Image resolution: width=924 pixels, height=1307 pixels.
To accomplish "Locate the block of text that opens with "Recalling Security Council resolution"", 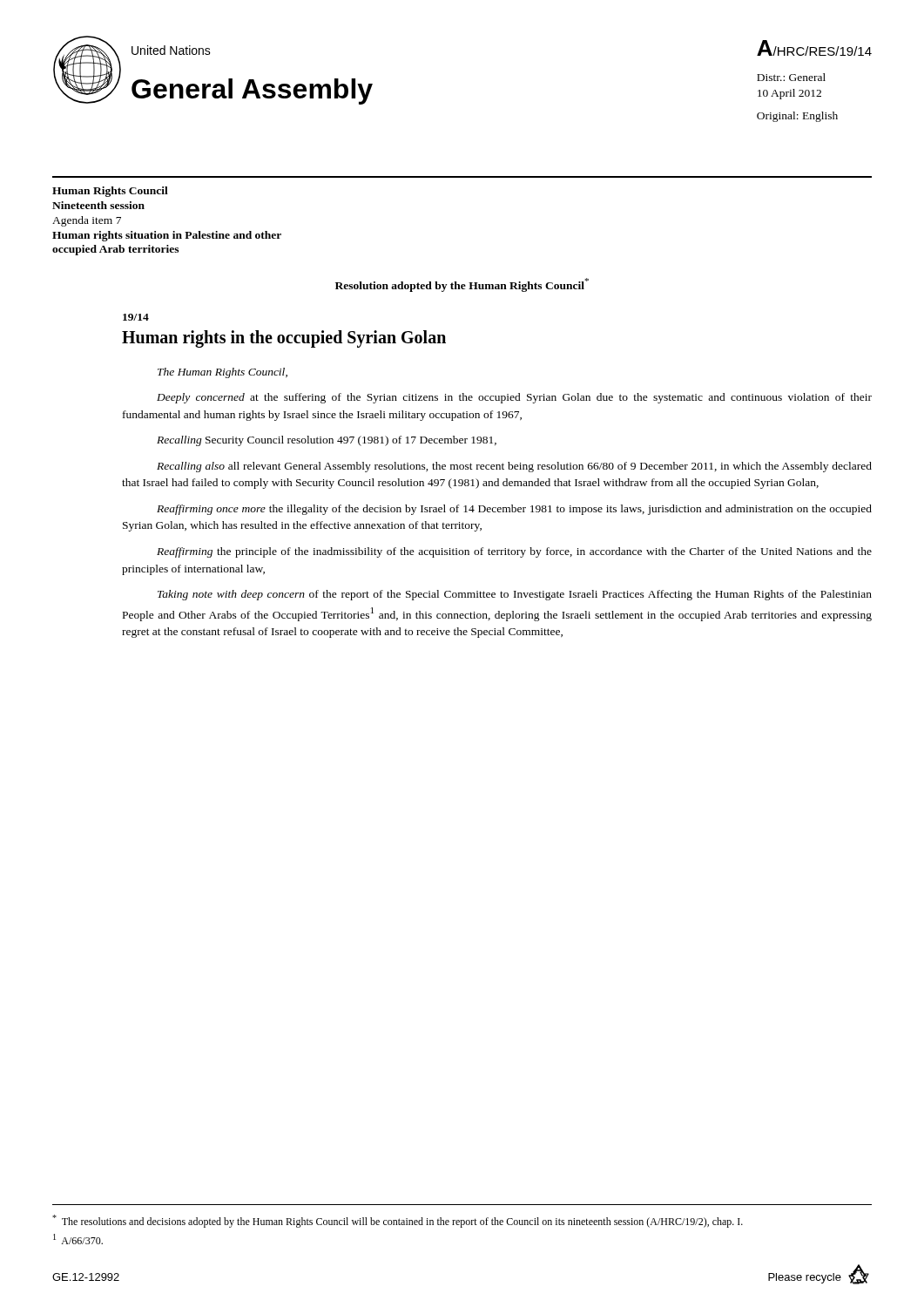I will coord(497,440).
